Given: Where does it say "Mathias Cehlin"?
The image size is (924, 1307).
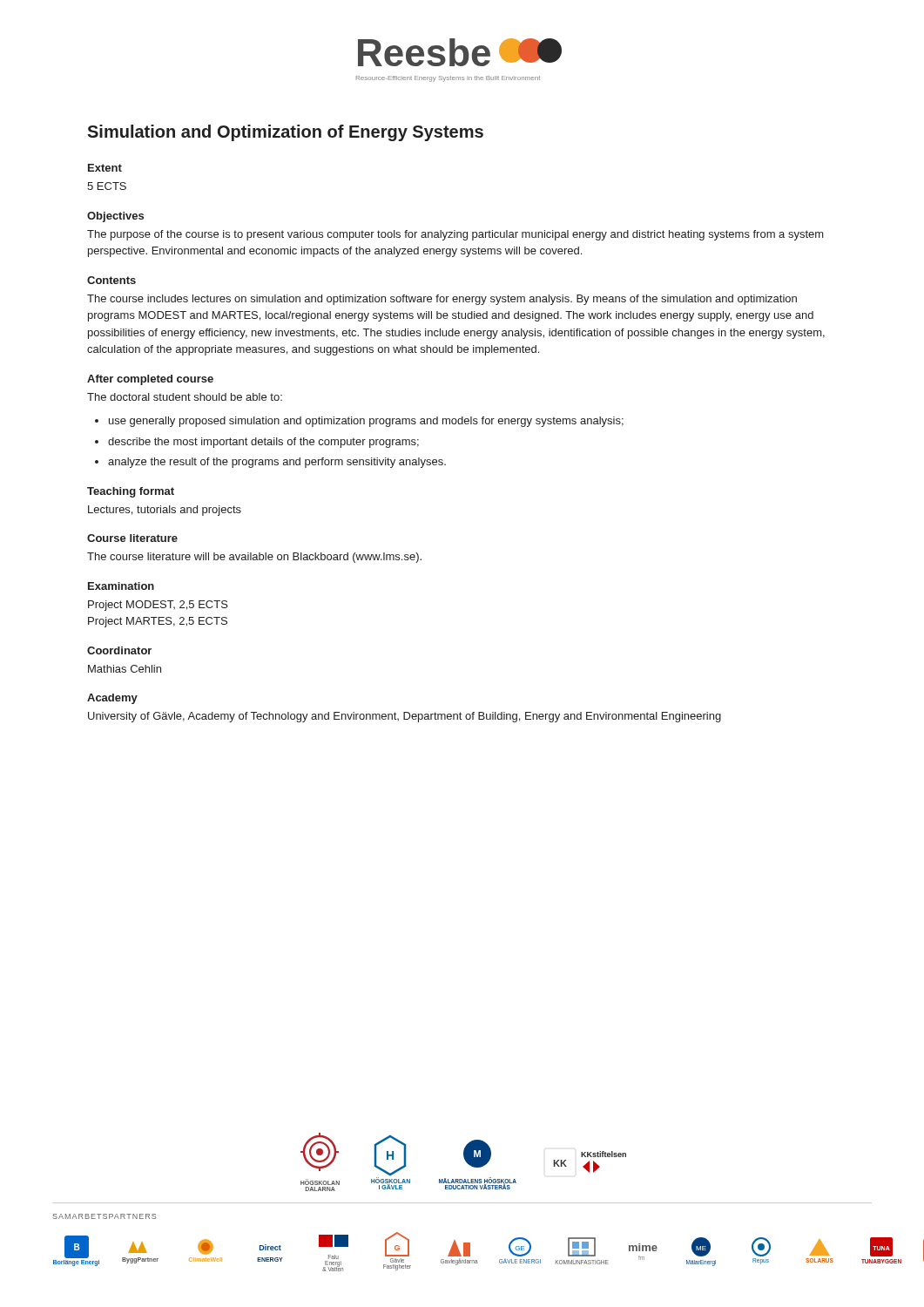Looking at the screenshot, I should pos(125,668).
